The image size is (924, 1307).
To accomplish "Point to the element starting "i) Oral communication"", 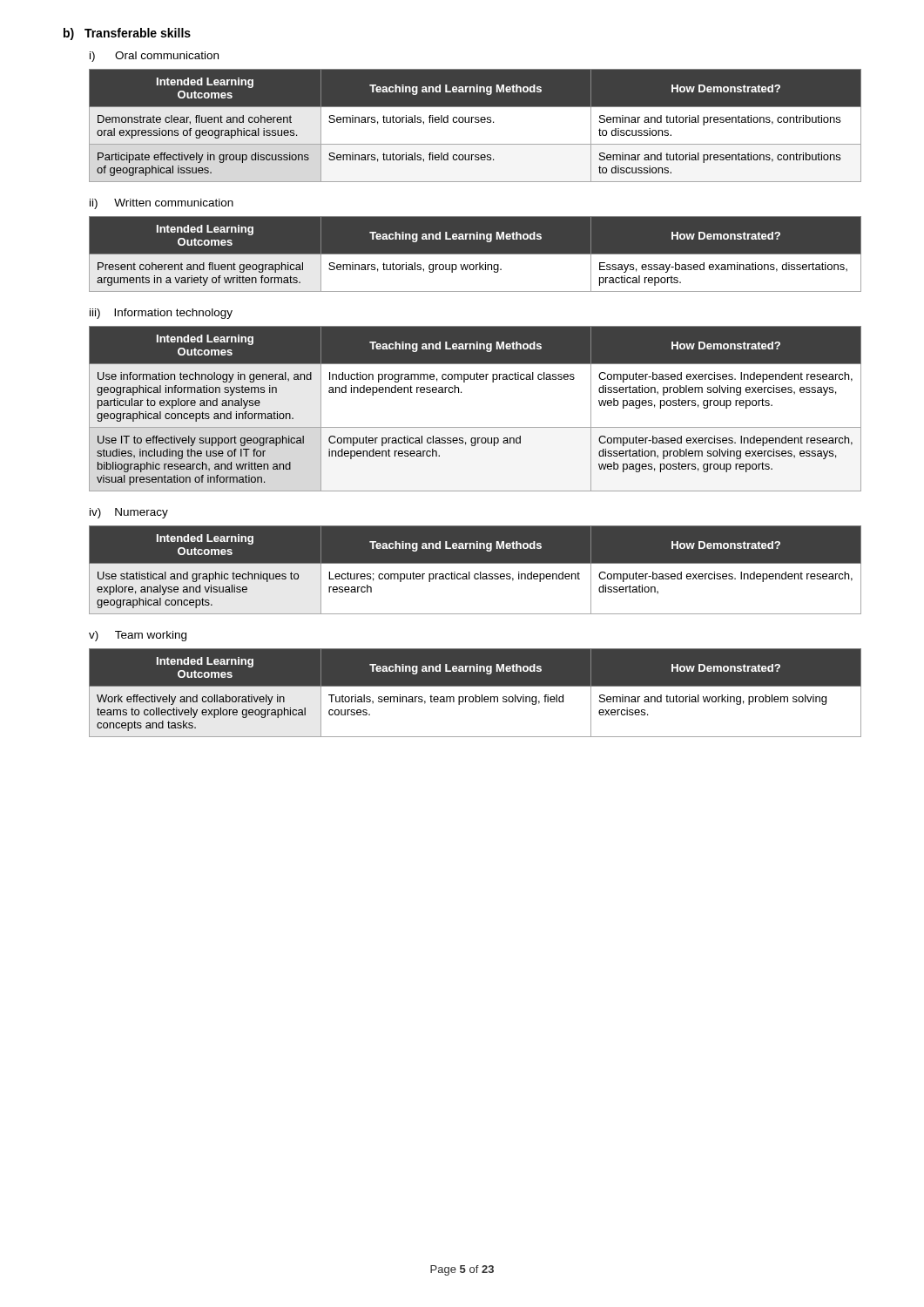I will click(154, 55).
